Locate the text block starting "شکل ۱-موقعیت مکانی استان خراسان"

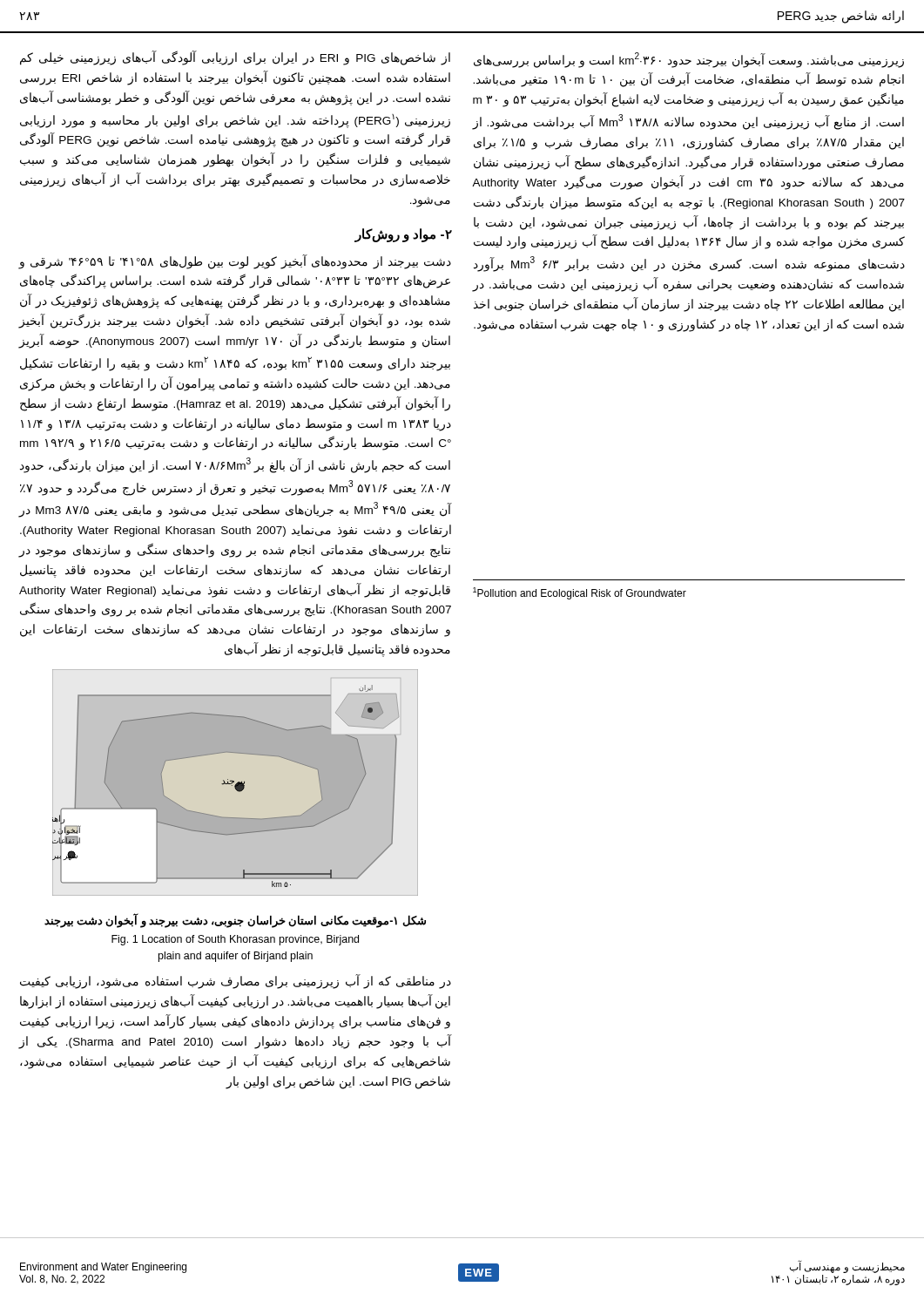click(235, 939)
